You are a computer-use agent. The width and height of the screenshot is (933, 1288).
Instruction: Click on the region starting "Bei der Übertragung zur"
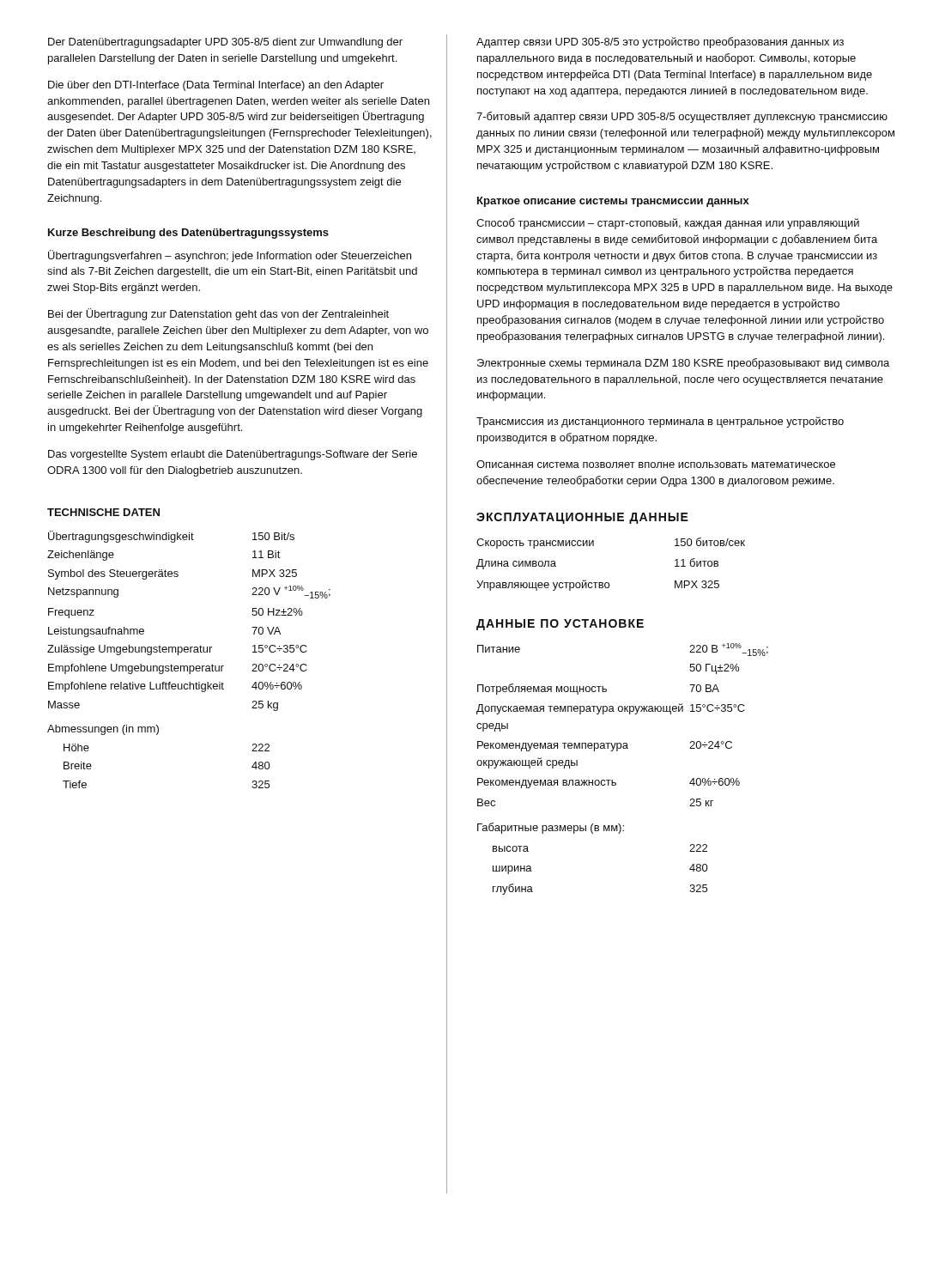tap(238, 371)
